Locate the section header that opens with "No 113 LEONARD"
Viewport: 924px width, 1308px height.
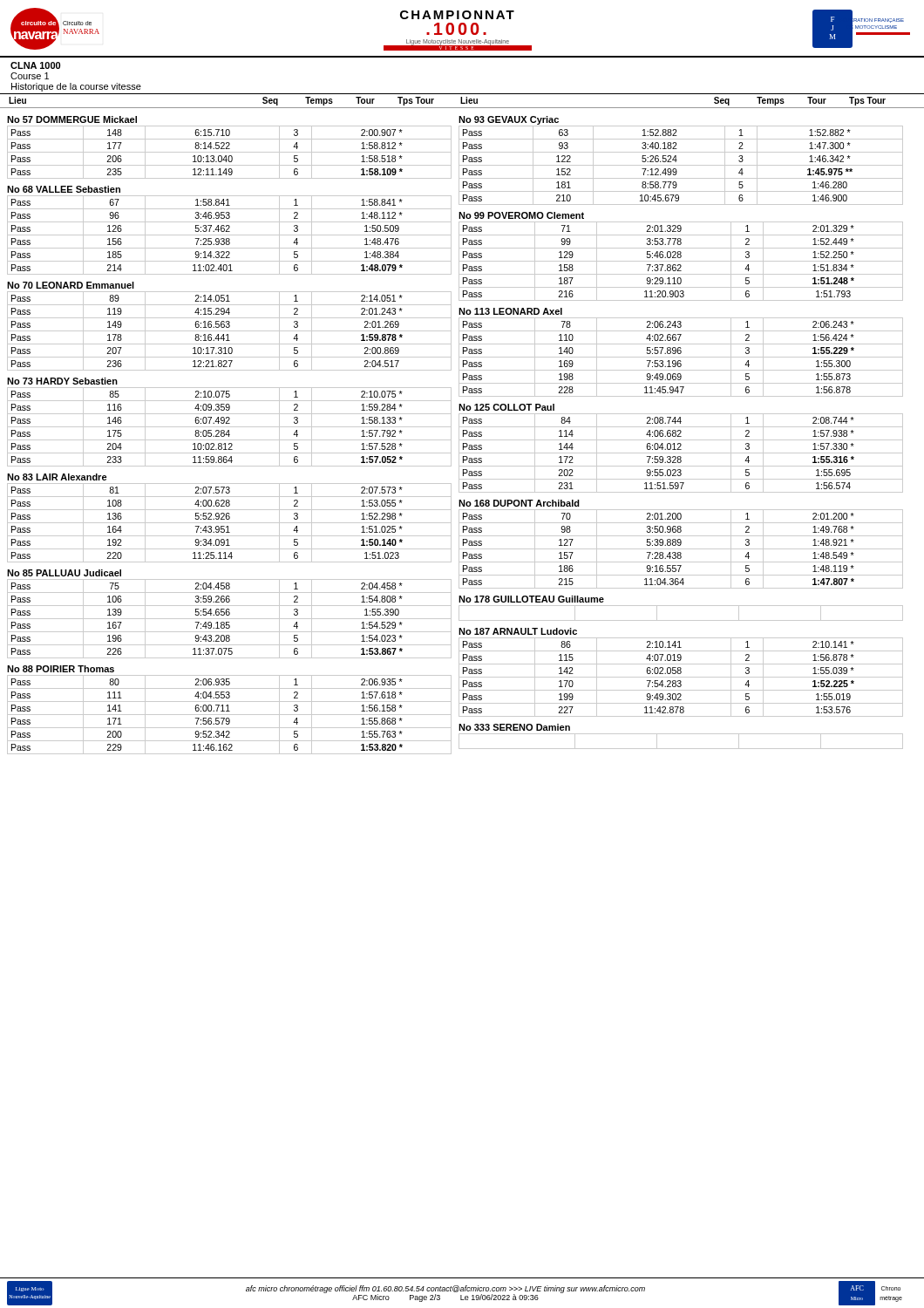coord(511,311)
